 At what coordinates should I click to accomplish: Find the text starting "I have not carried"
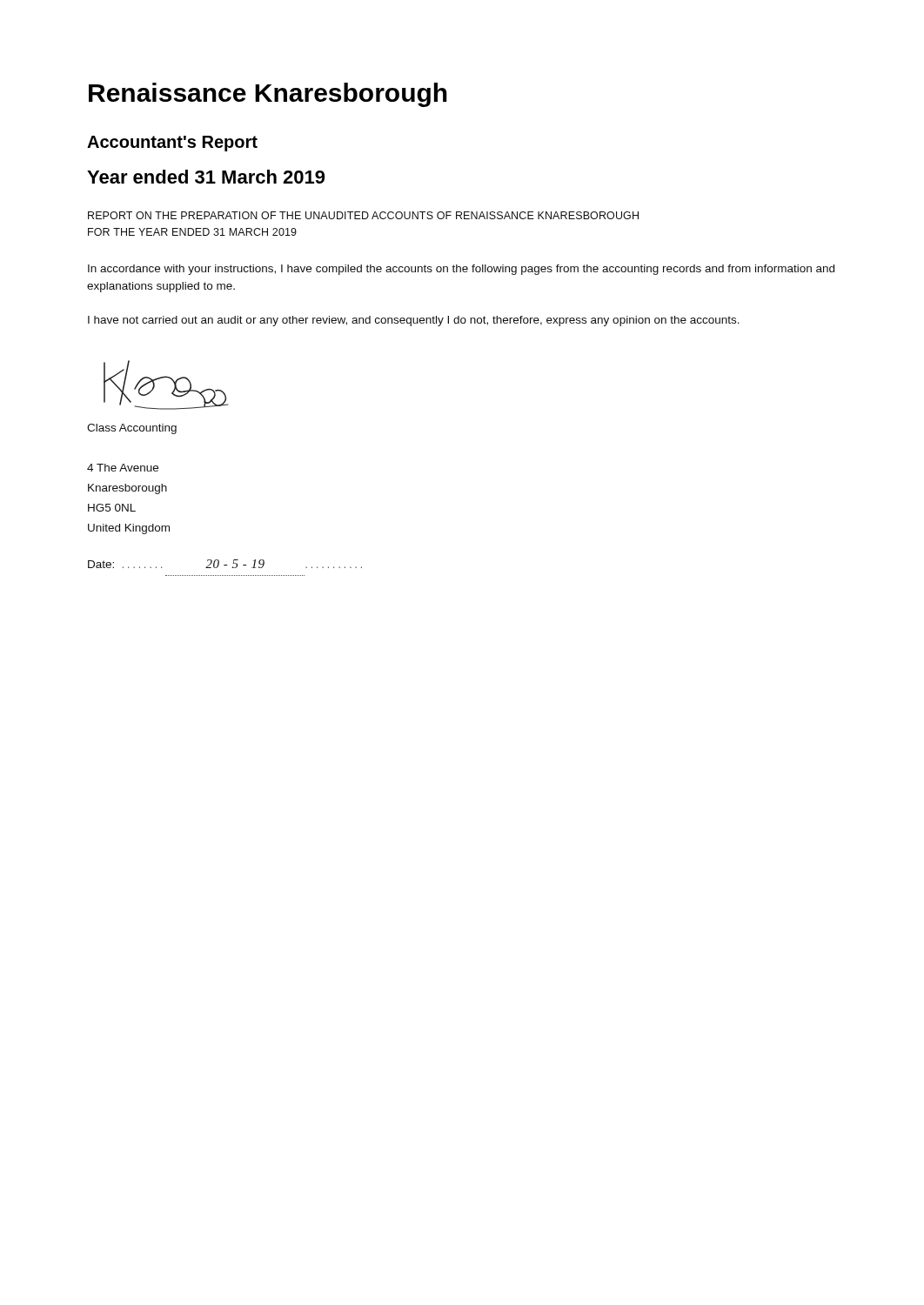(x=413, y=320)
